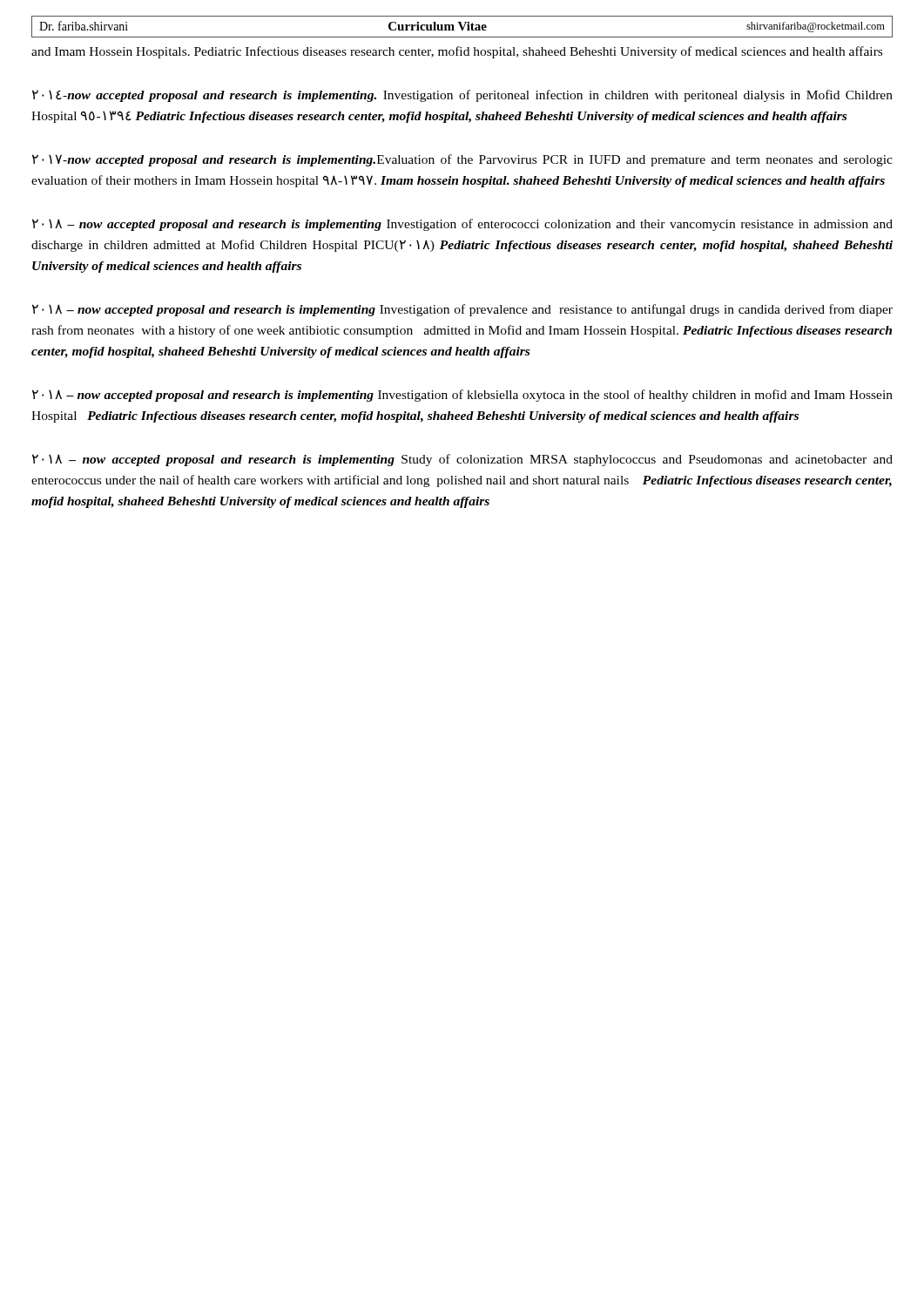Viewport: 924px width, 1307px height.
Task: Locate the block starting "٢٠١٧-now accepted proposal"
Action: pos(462,170)
